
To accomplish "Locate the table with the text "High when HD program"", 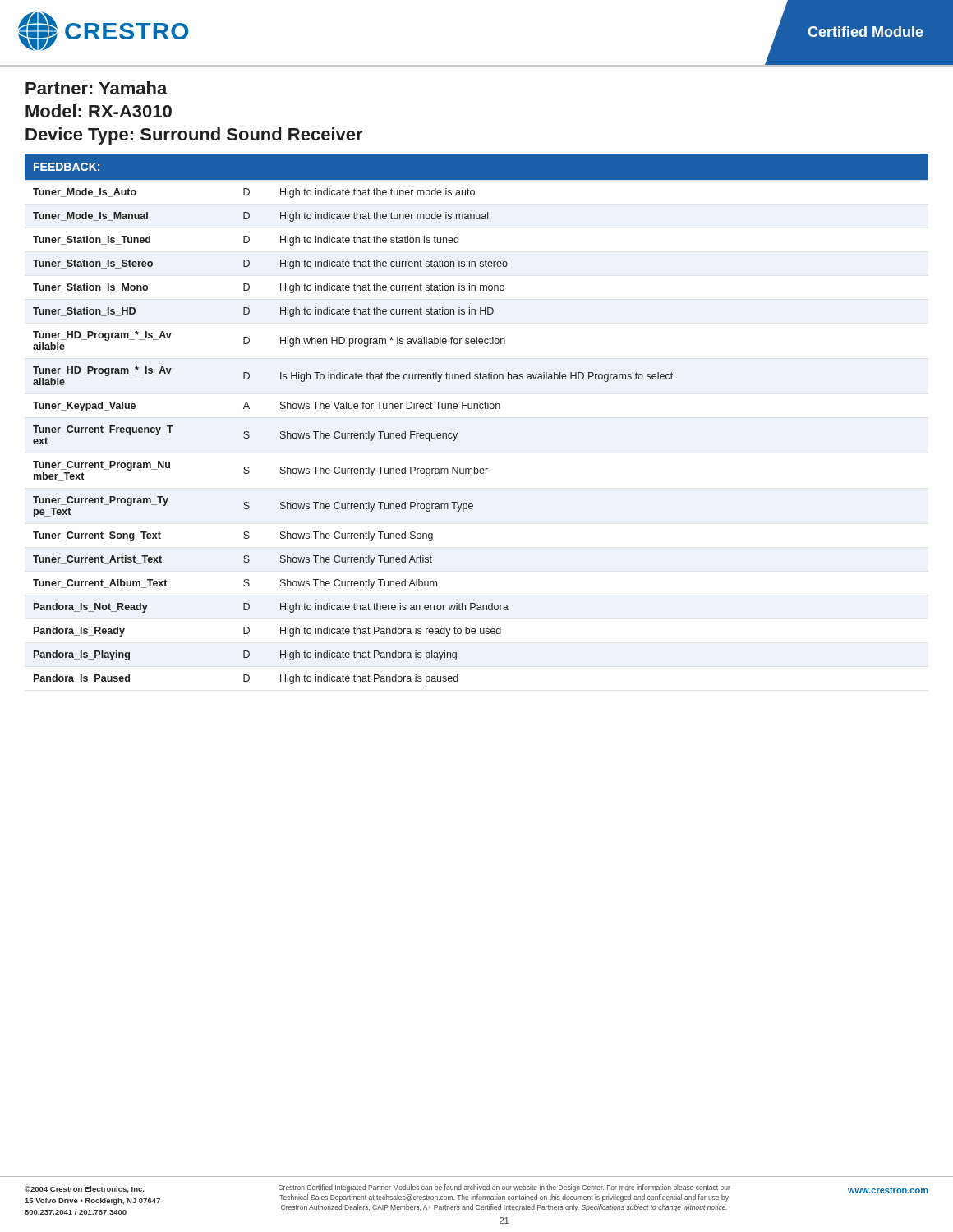I will coord(476,422).
